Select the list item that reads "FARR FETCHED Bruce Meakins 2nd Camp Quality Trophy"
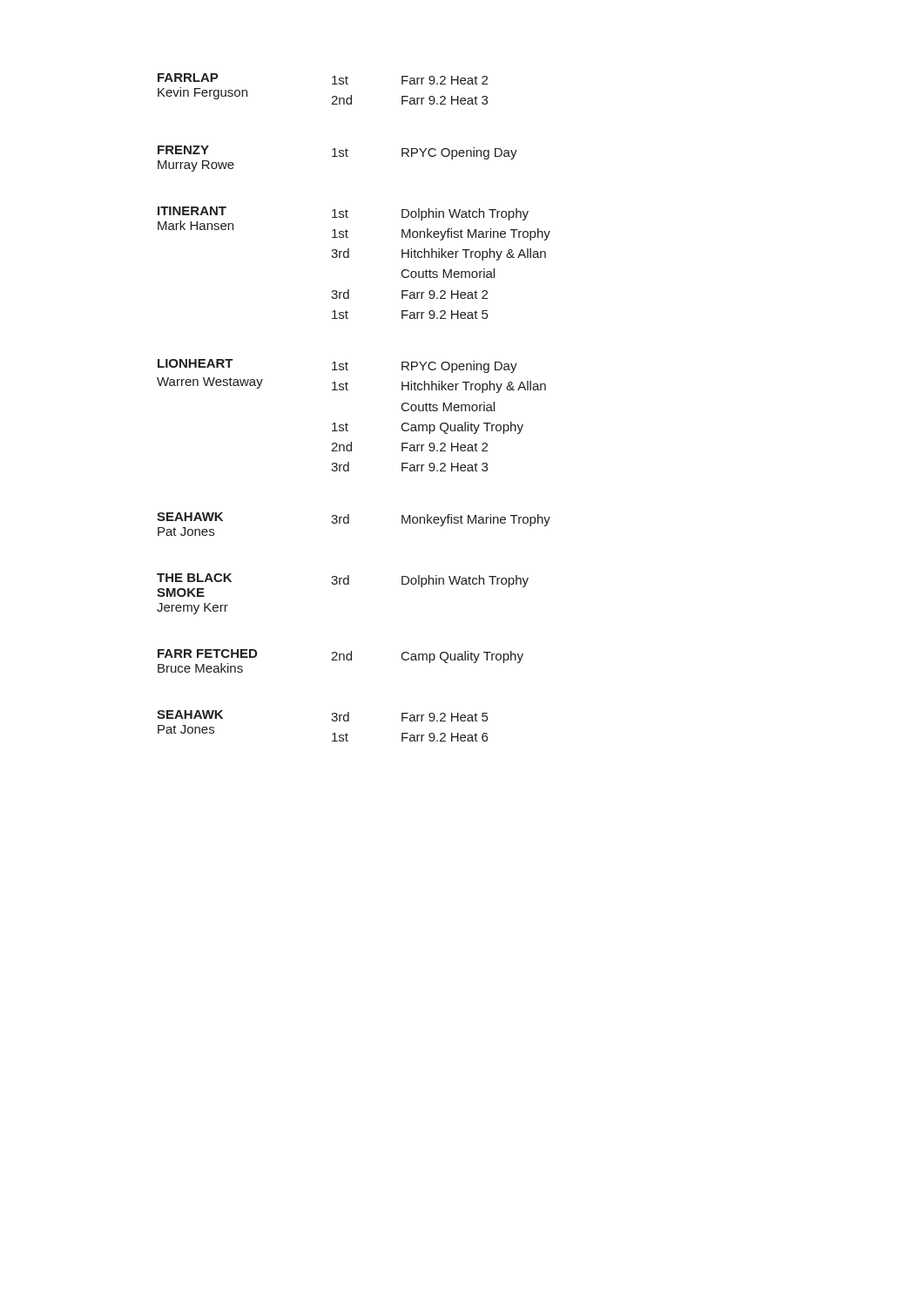This screenshot has height=1307, width=924. (x=462, y=660)
